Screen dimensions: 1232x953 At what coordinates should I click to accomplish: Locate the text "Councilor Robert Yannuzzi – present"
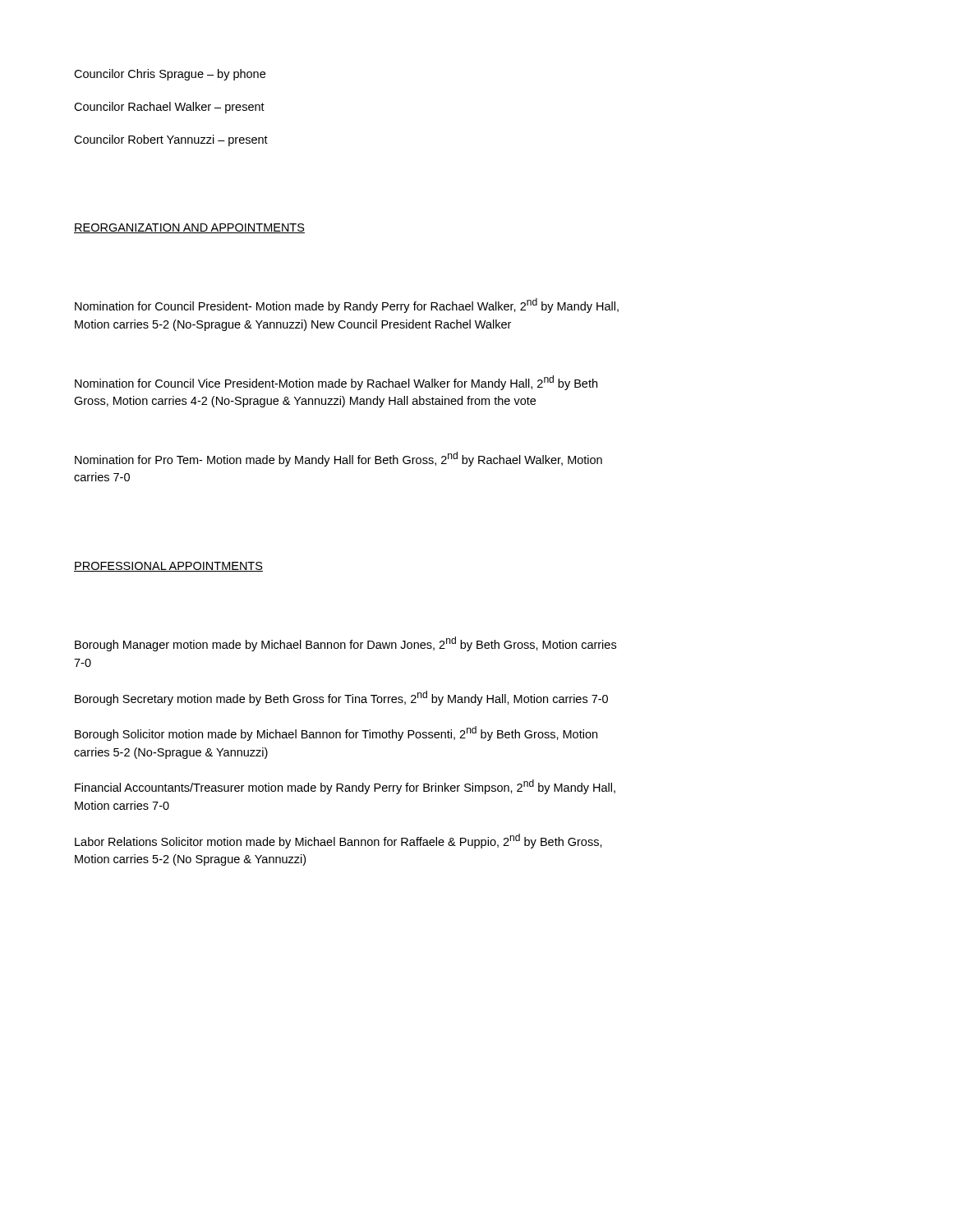pos(171,139)
